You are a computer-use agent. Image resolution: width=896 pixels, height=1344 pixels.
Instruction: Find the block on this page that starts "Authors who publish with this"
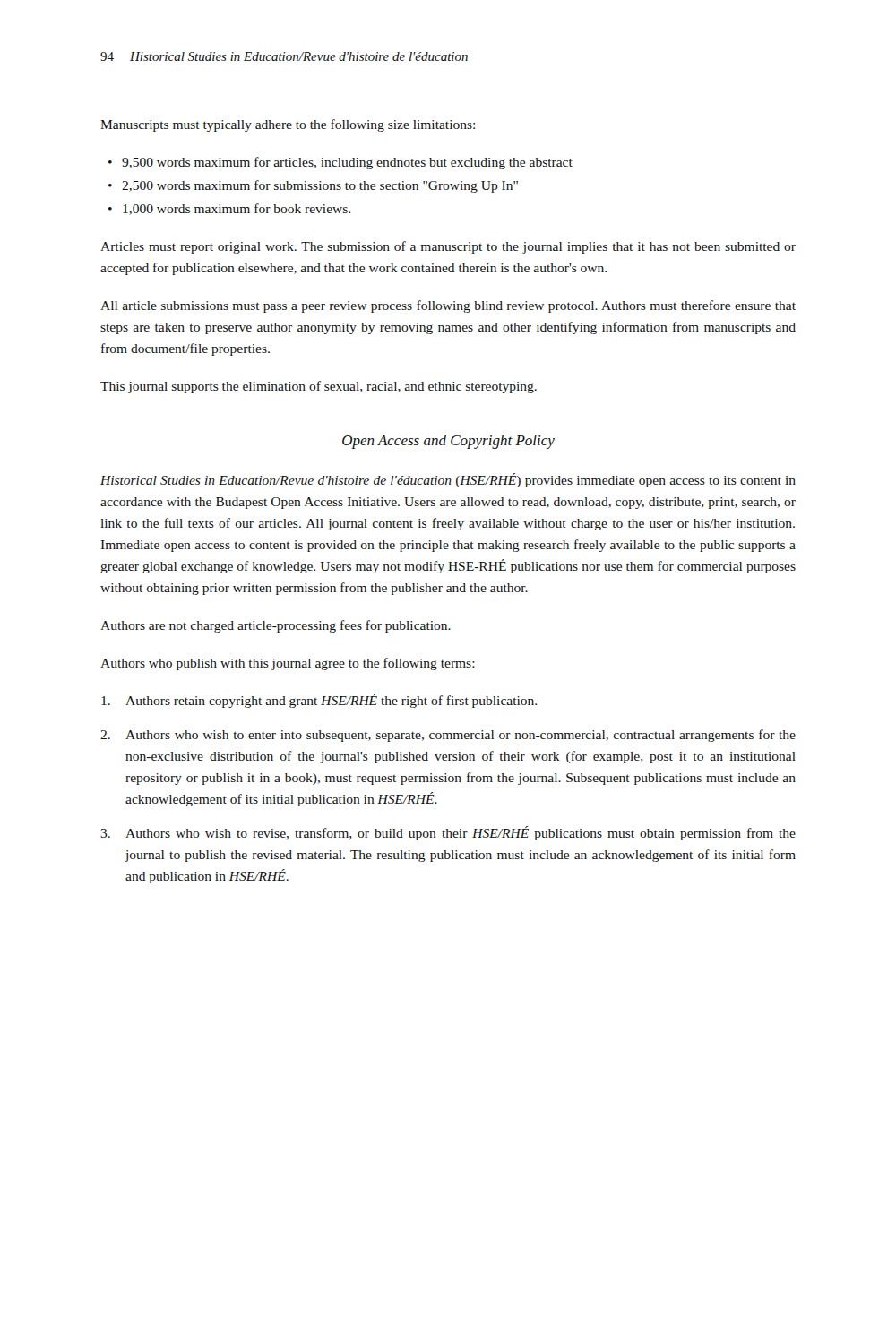click(288, 662)
